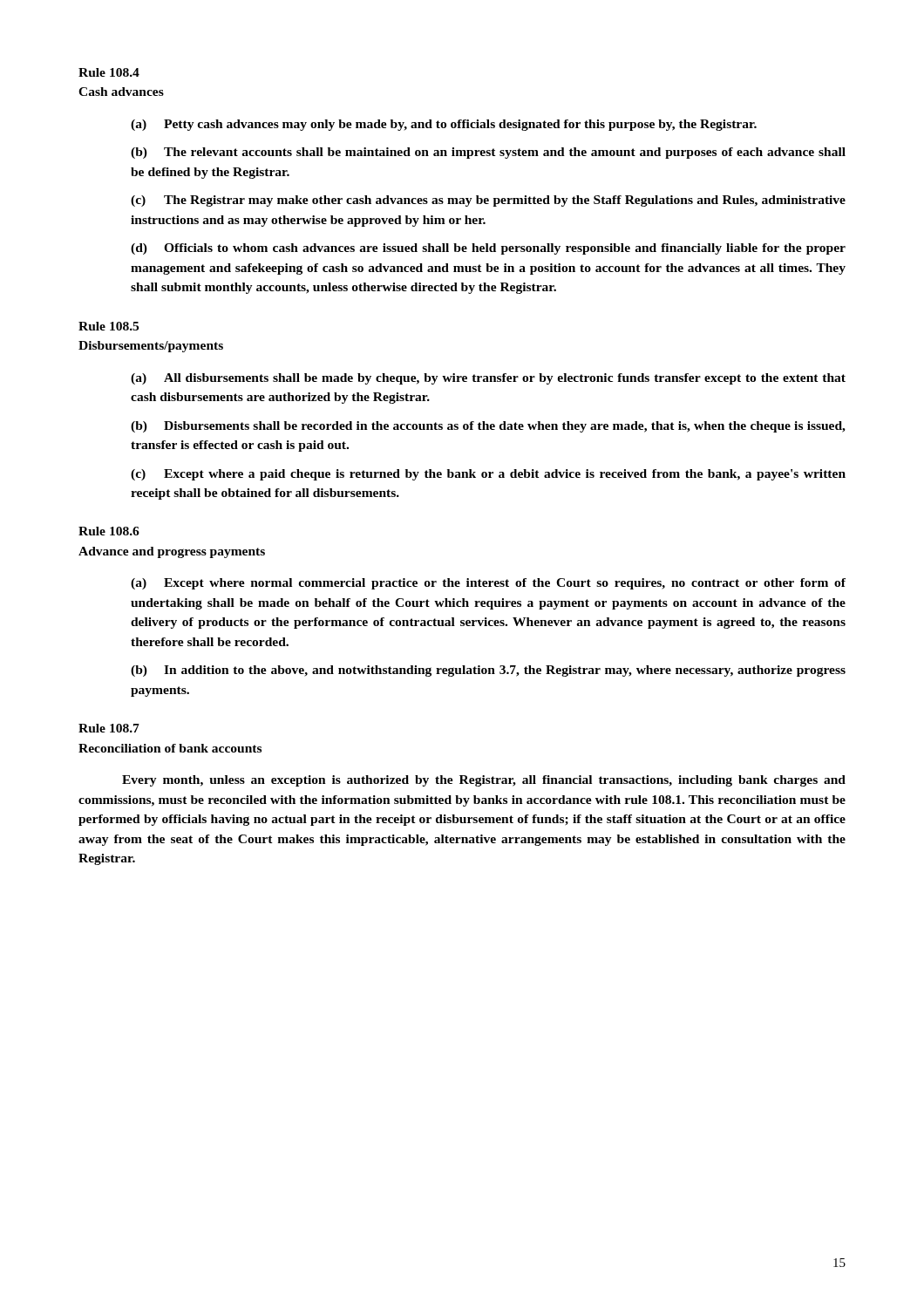Select the text block starting "(b)The relevant accounts shall be maintained on"
Viewport: 924px width, 1308px height.
[488, 161]
